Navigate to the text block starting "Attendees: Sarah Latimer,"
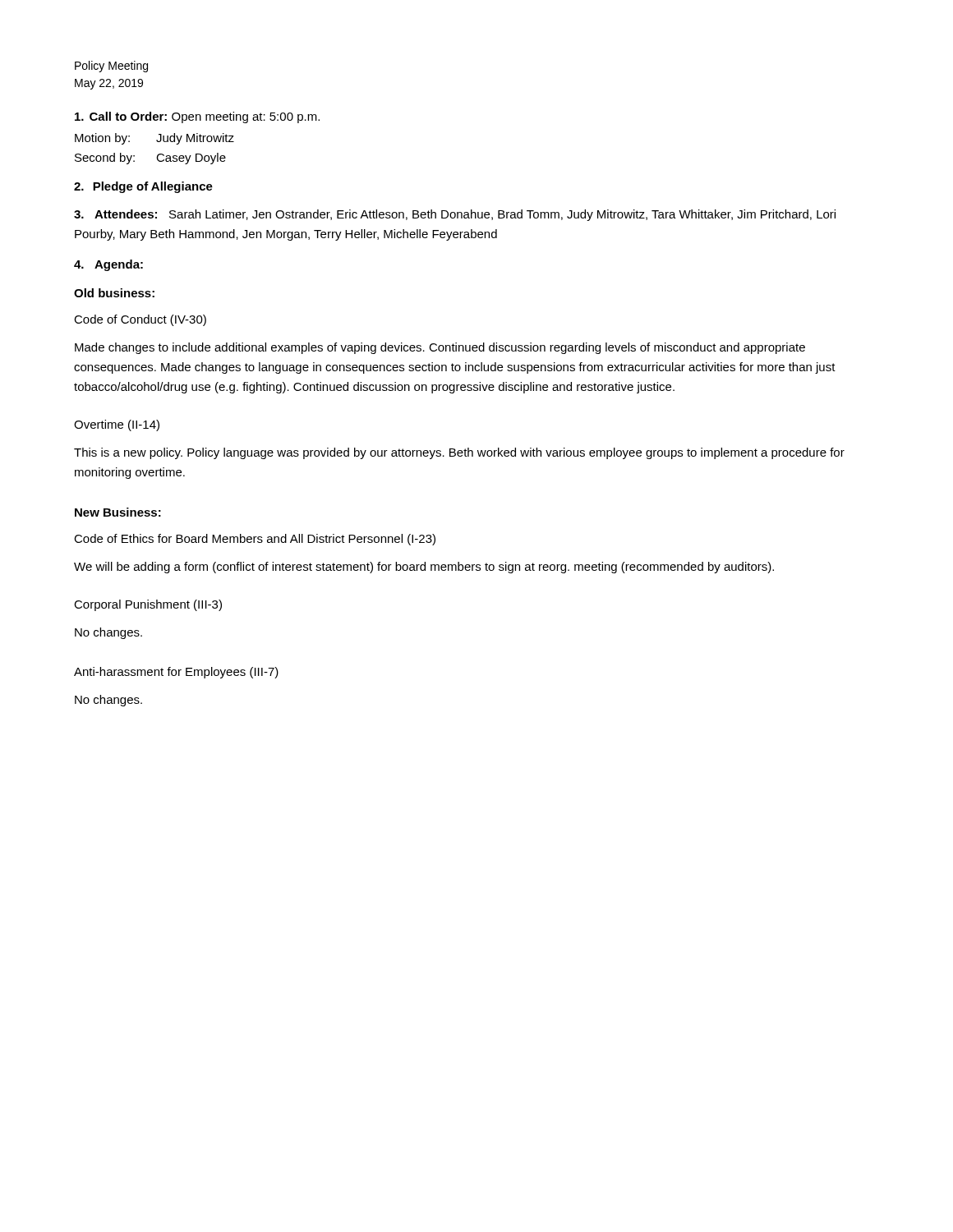The height and width of the screenshot is (1232, 953). (455, 224)
